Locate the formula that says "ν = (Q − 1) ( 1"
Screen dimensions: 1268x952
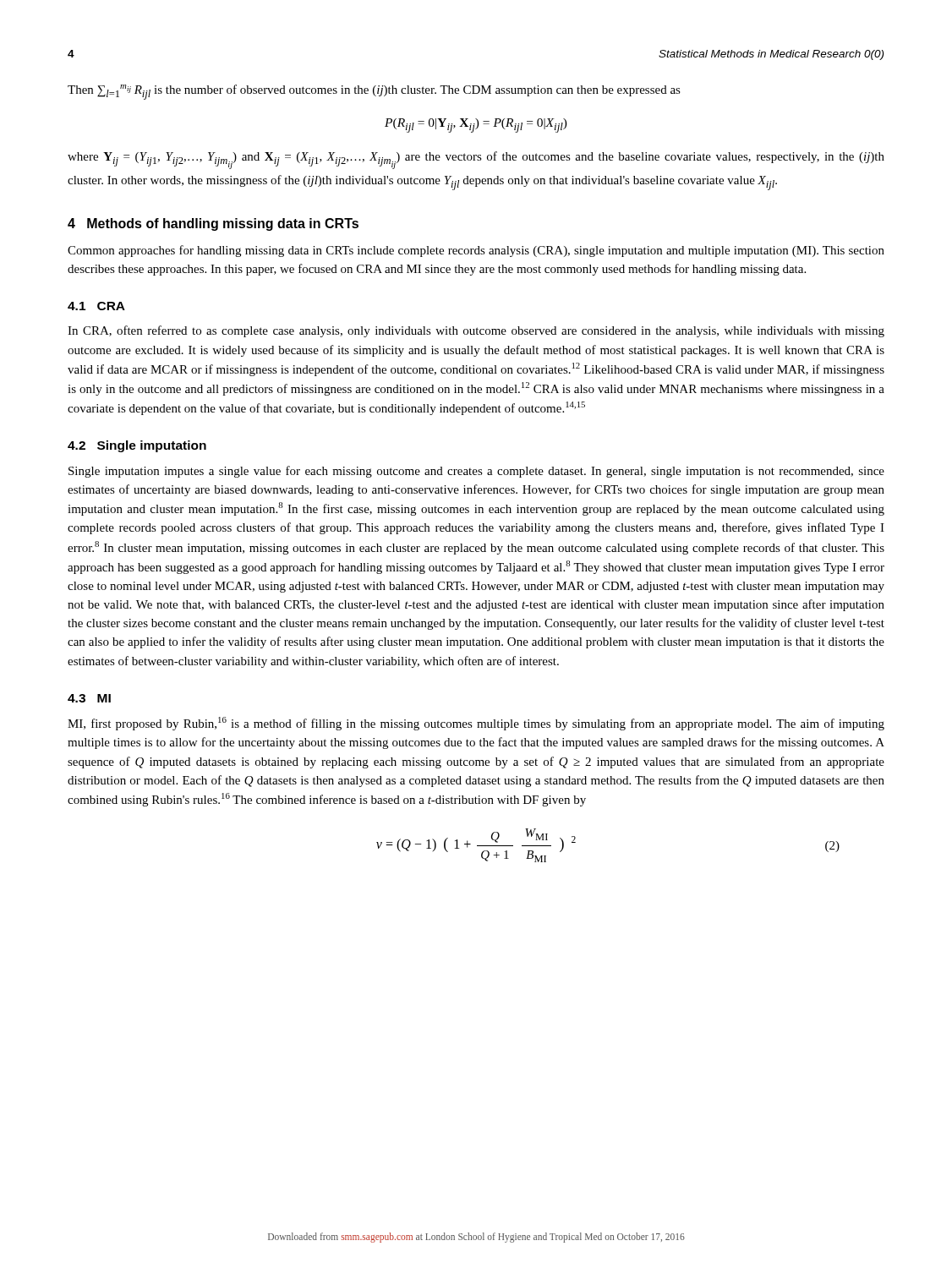(x=476, y=846)
